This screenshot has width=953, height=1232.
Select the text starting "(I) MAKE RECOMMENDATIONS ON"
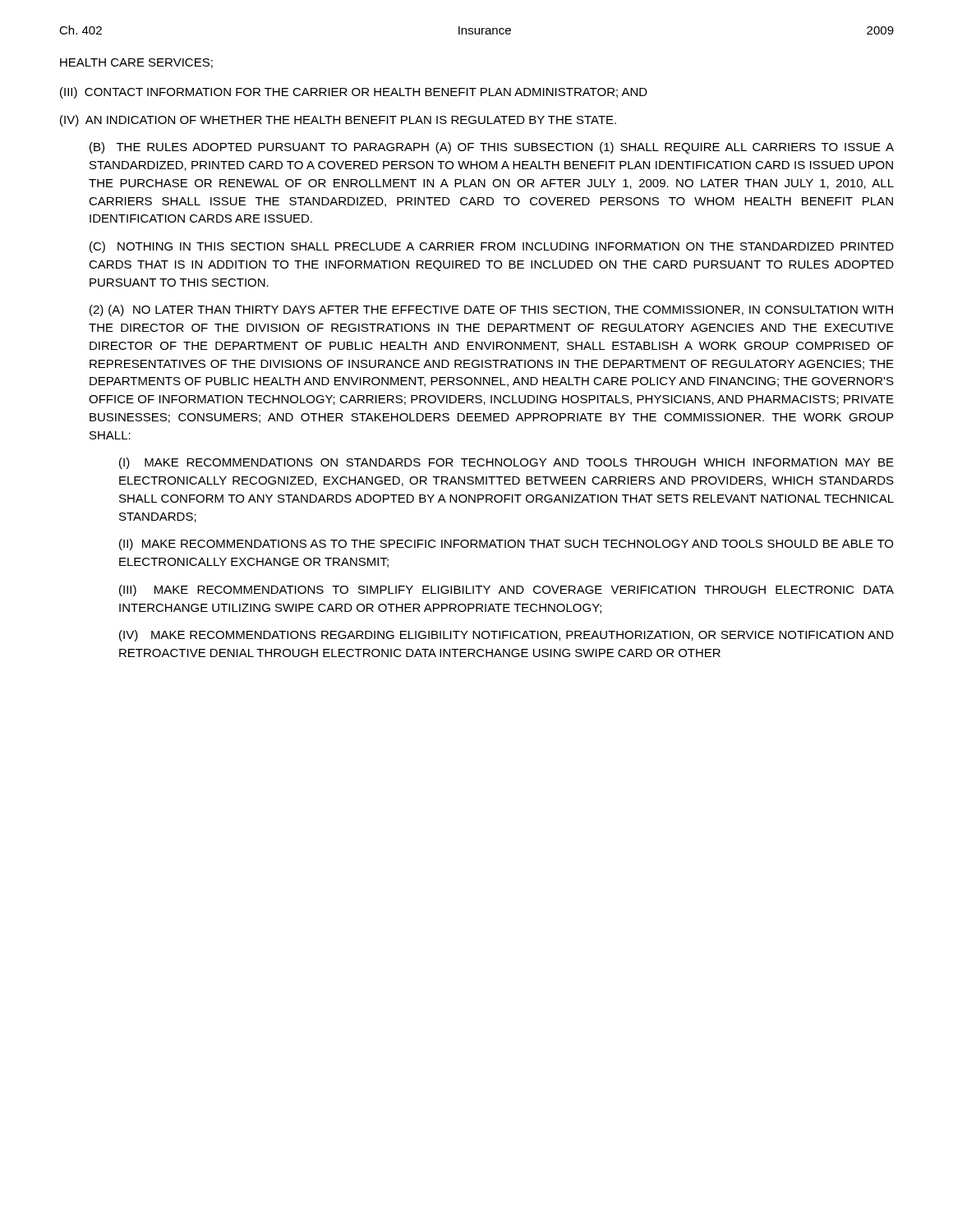tap(506, 489)
